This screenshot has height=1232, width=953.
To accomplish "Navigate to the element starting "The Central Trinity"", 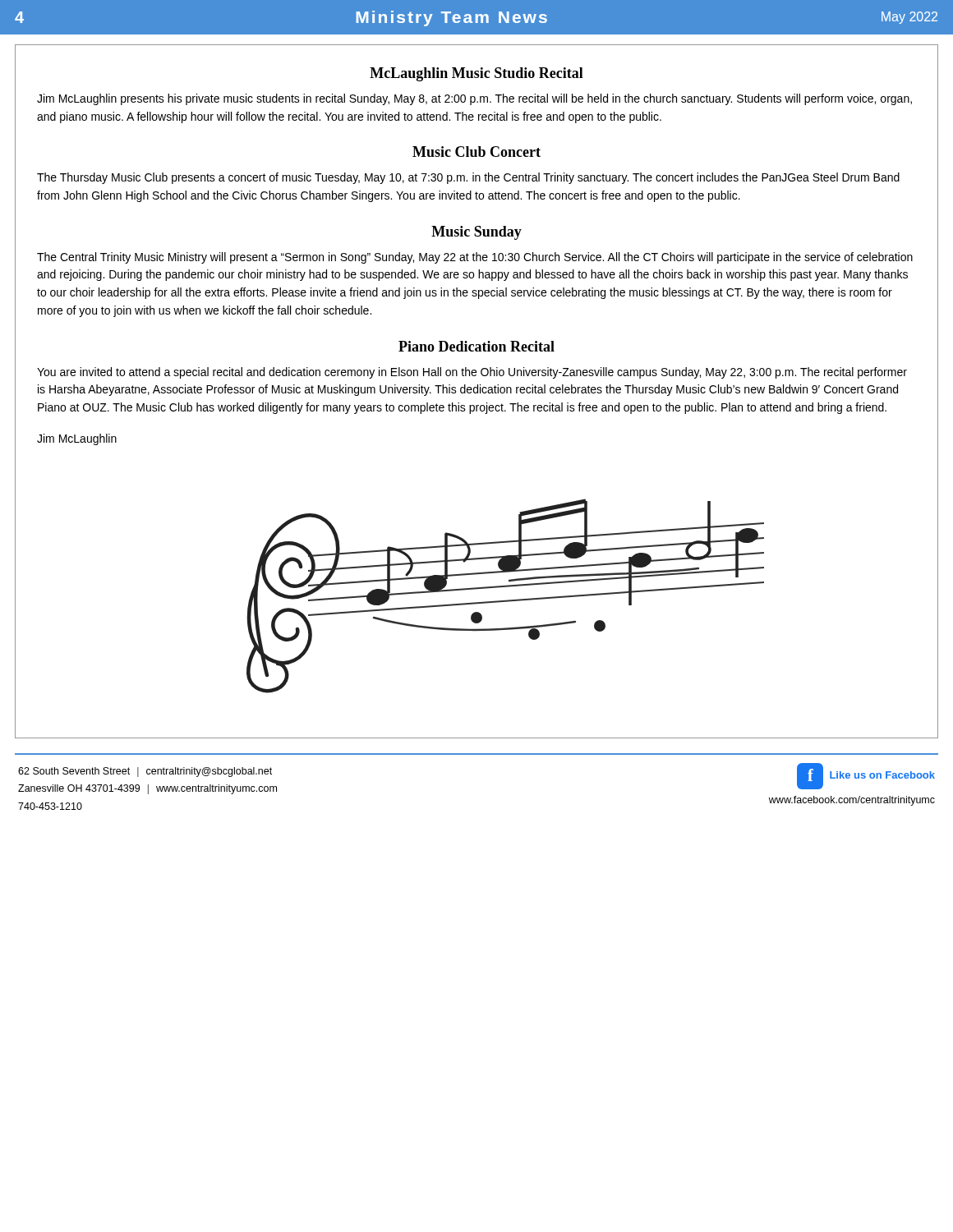I will click(x=475, y=284).
